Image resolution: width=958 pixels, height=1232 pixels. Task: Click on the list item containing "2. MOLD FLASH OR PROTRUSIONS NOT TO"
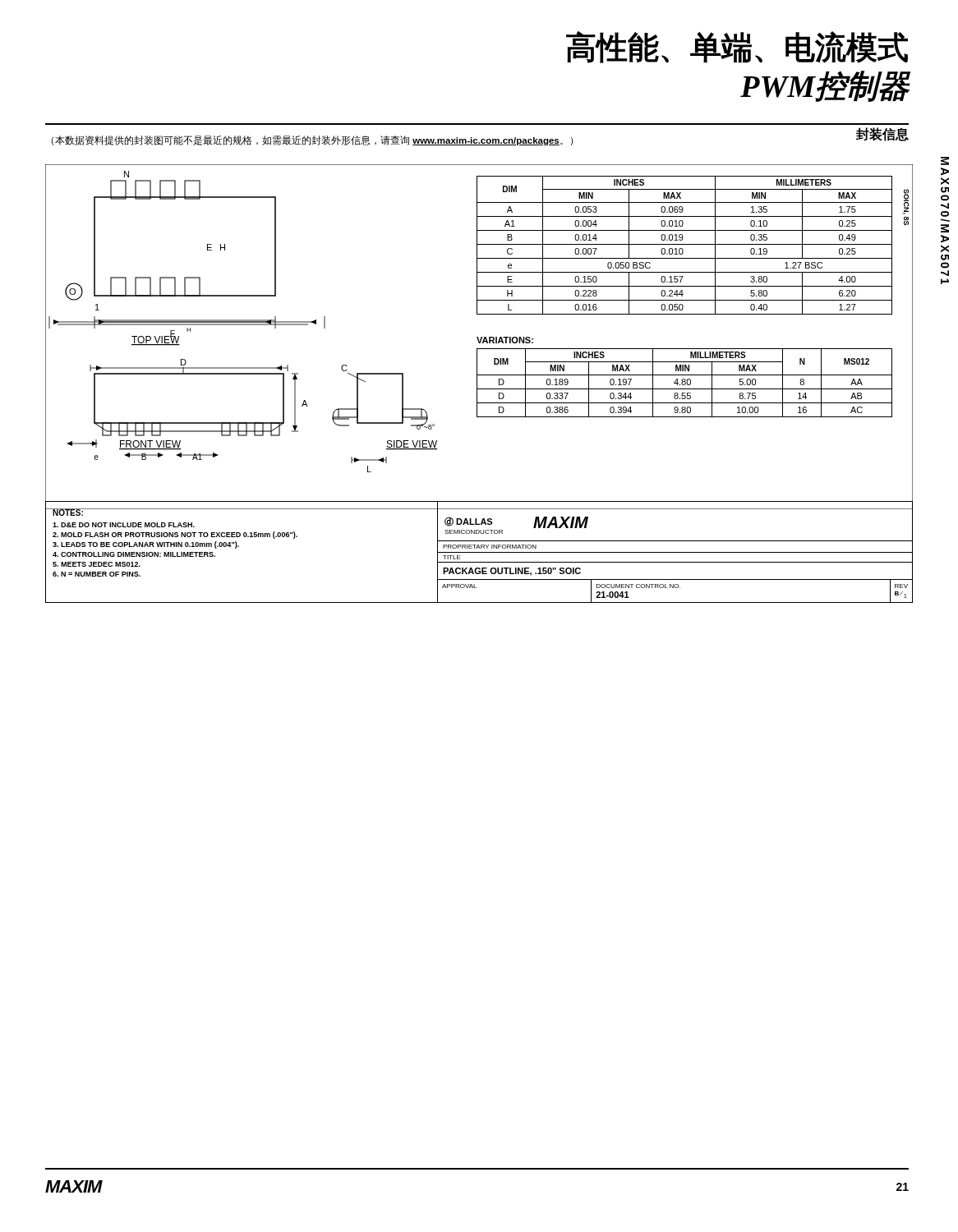pos(175,535)
